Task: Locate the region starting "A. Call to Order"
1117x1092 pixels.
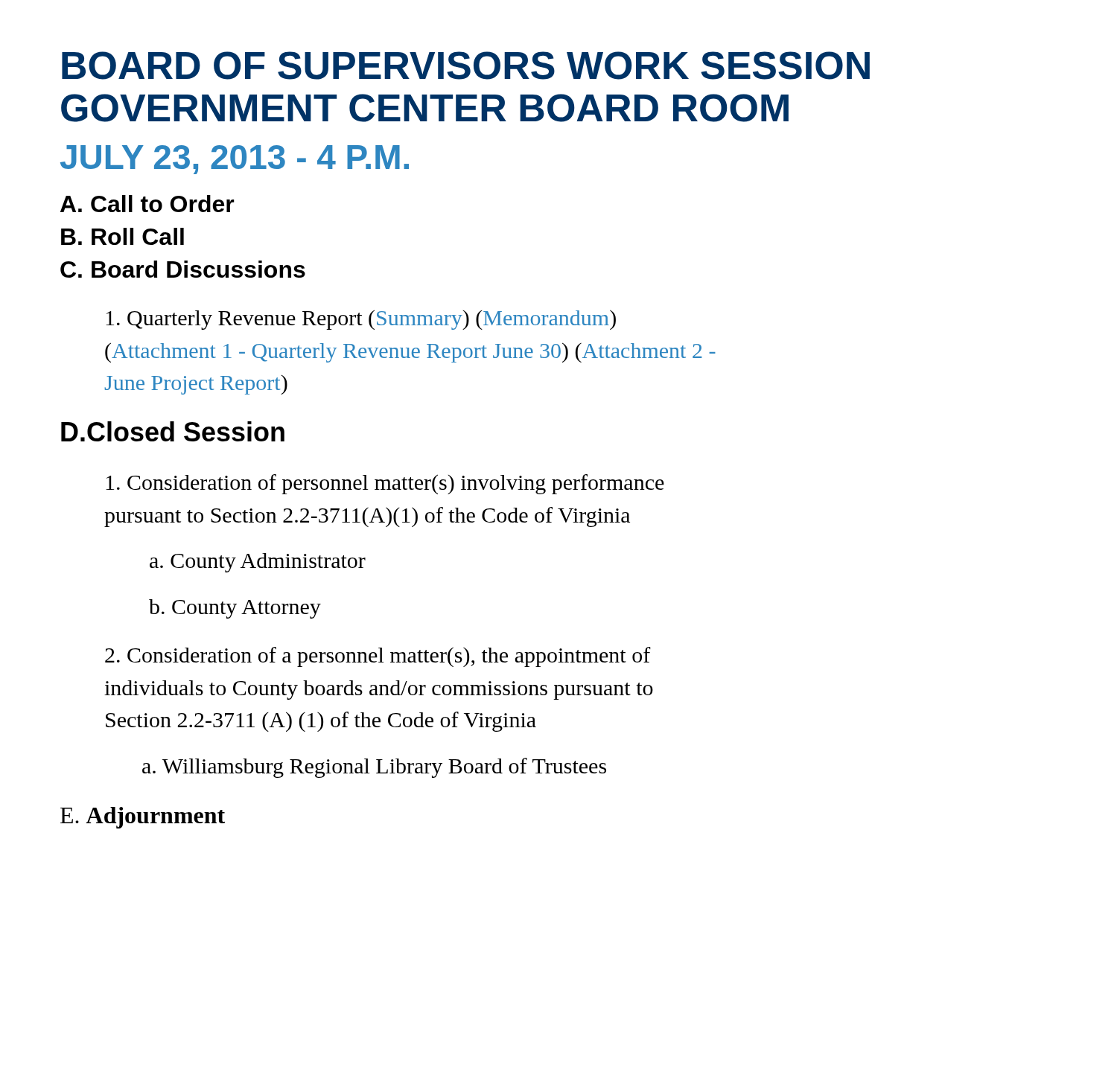Action: [147, 204]
